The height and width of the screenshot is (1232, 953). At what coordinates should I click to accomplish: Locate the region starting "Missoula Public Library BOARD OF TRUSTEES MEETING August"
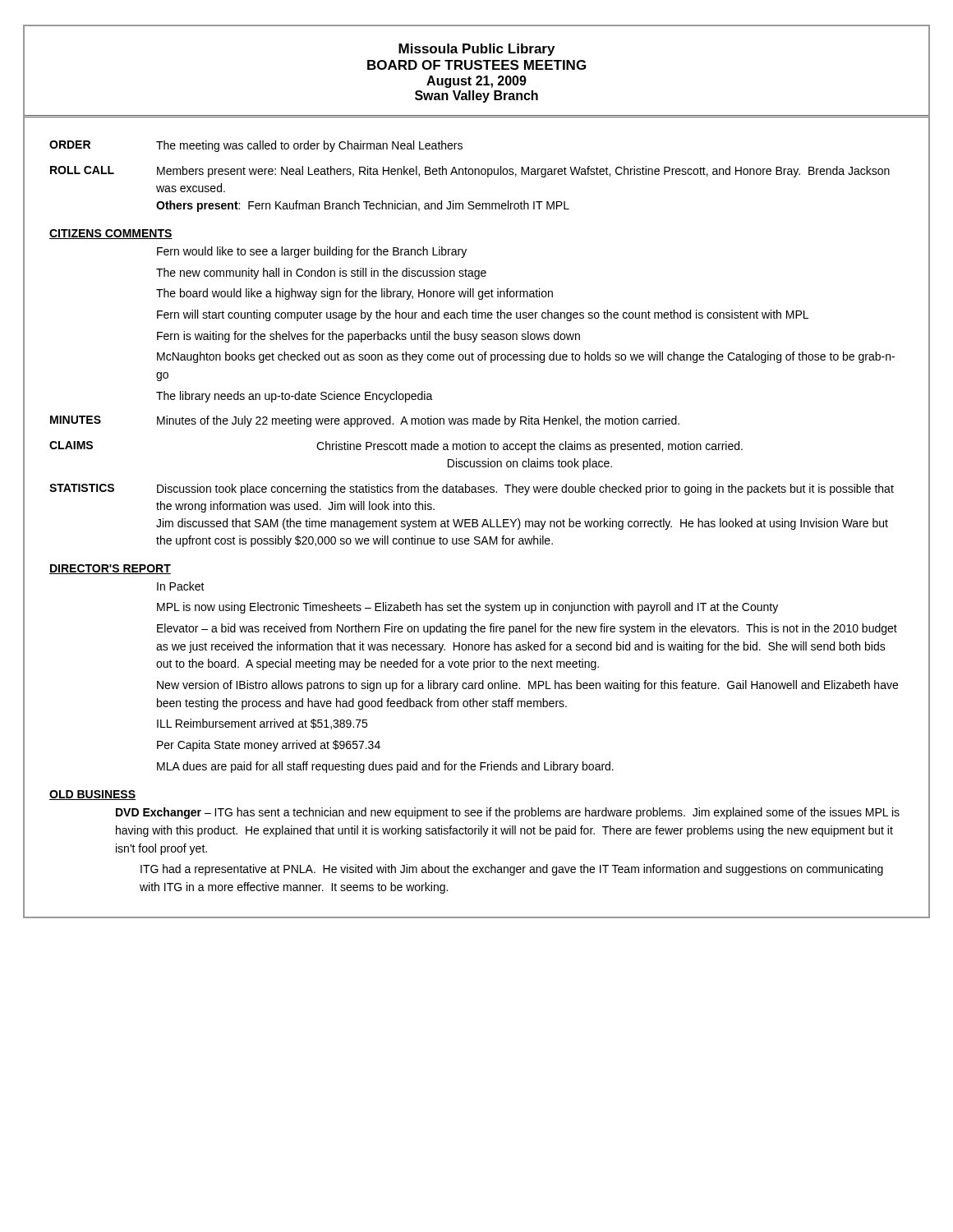coord(476,72)
